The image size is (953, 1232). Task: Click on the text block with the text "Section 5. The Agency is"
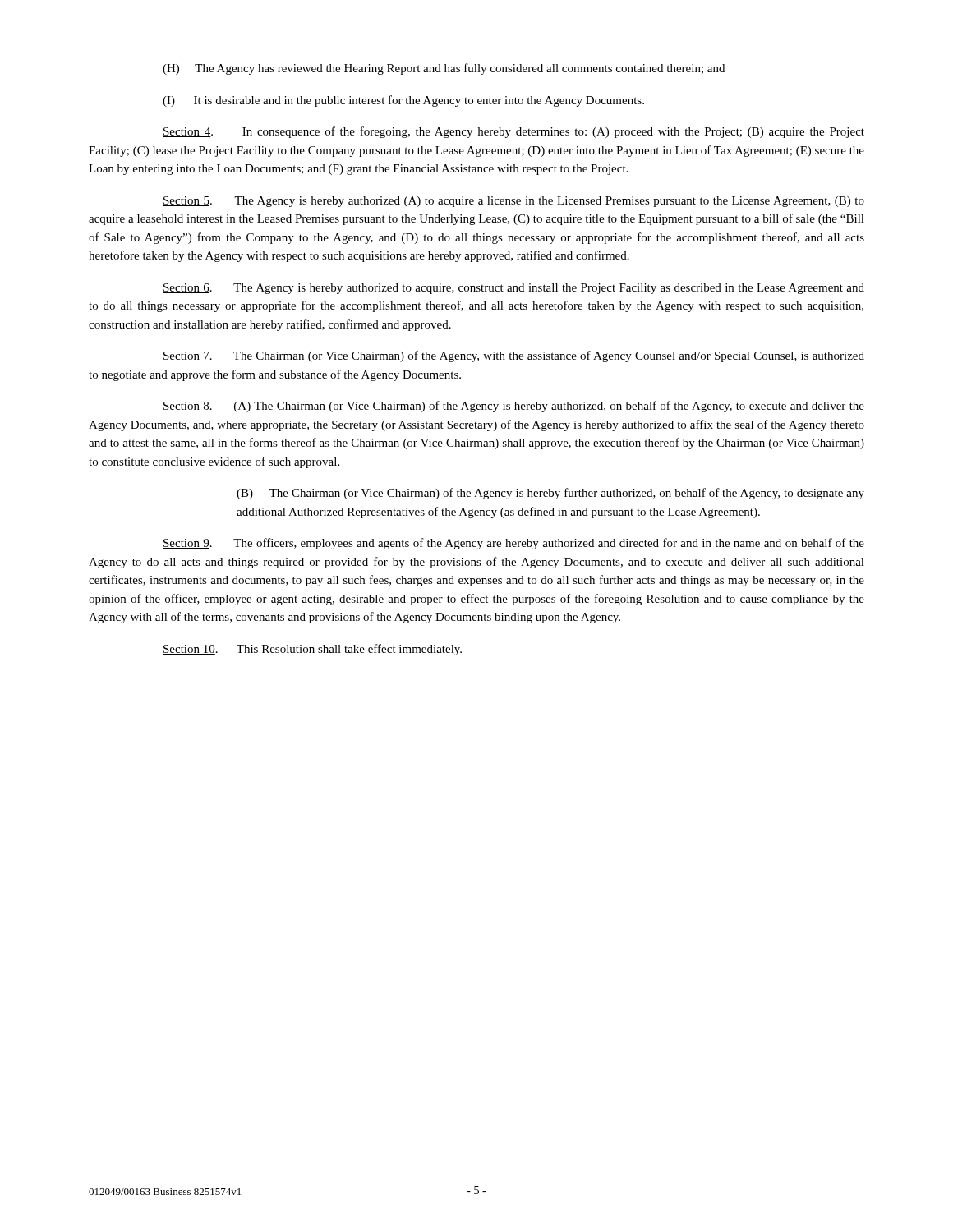coord(476,228)
